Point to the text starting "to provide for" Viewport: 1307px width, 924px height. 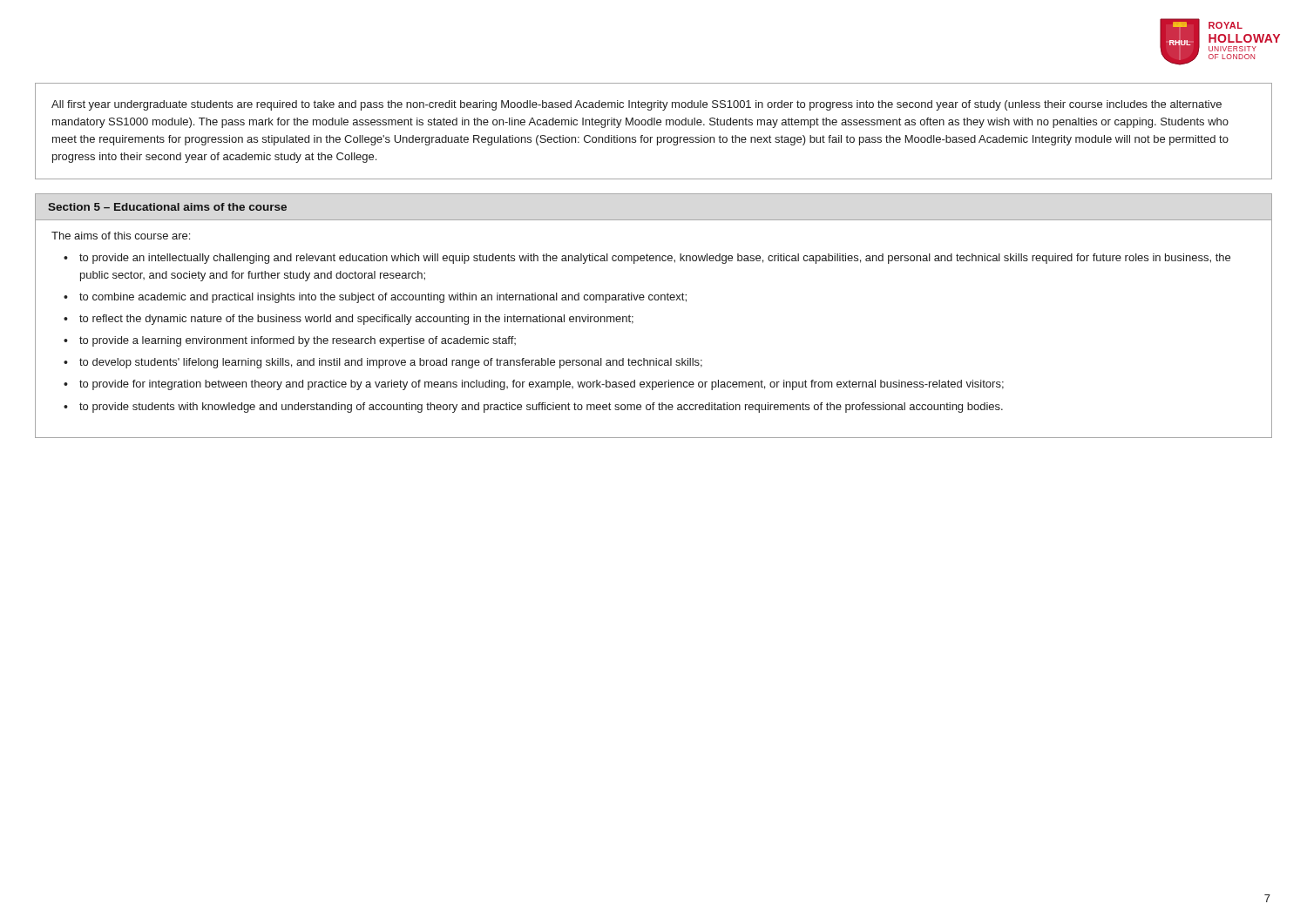542,384
